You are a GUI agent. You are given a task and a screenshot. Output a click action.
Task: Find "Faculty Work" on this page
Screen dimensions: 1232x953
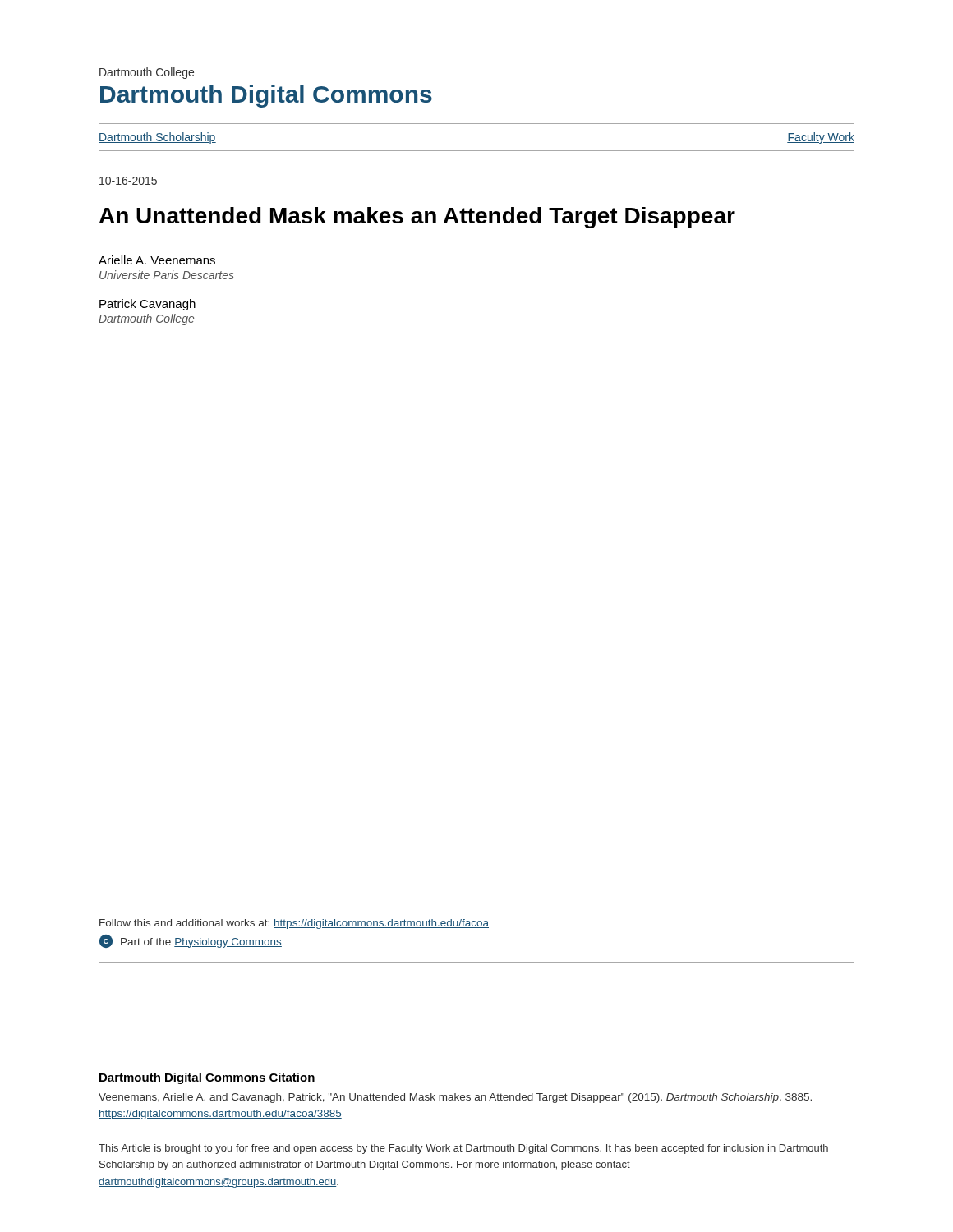point(821,137)
